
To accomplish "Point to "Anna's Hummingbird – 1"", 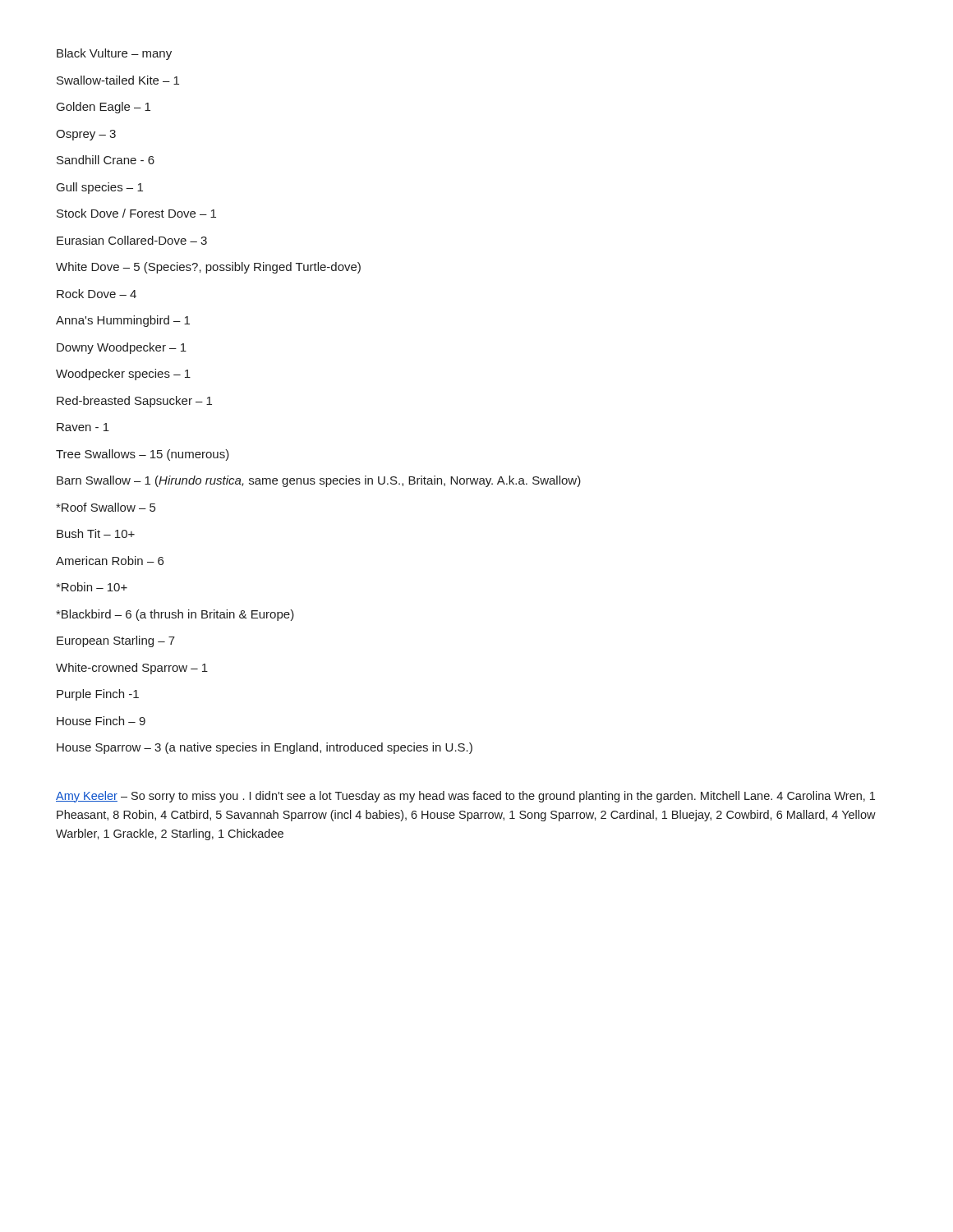I will coord(123,320).
